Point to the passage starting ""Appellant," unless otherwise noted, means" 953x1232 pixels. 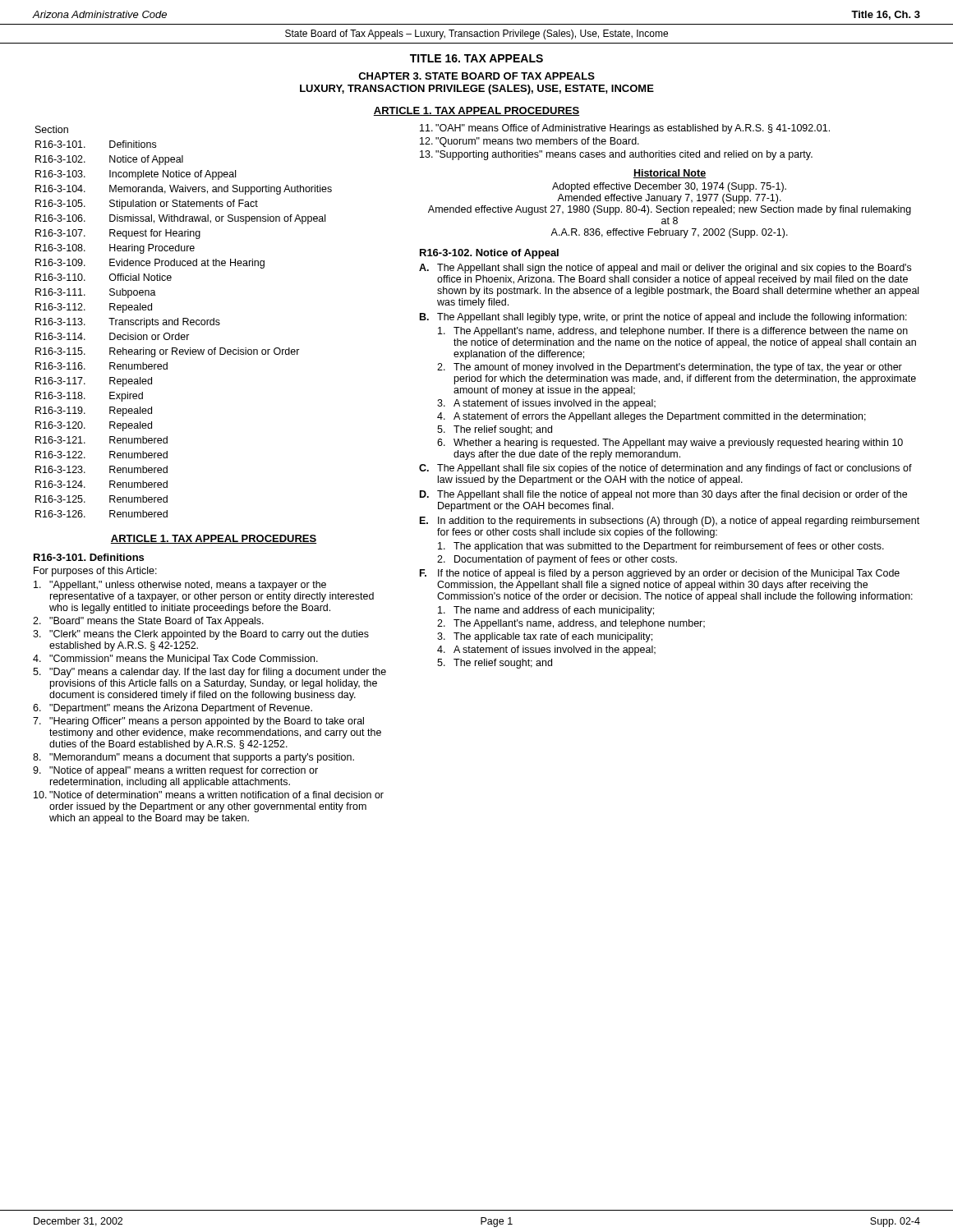coord(214,596)
